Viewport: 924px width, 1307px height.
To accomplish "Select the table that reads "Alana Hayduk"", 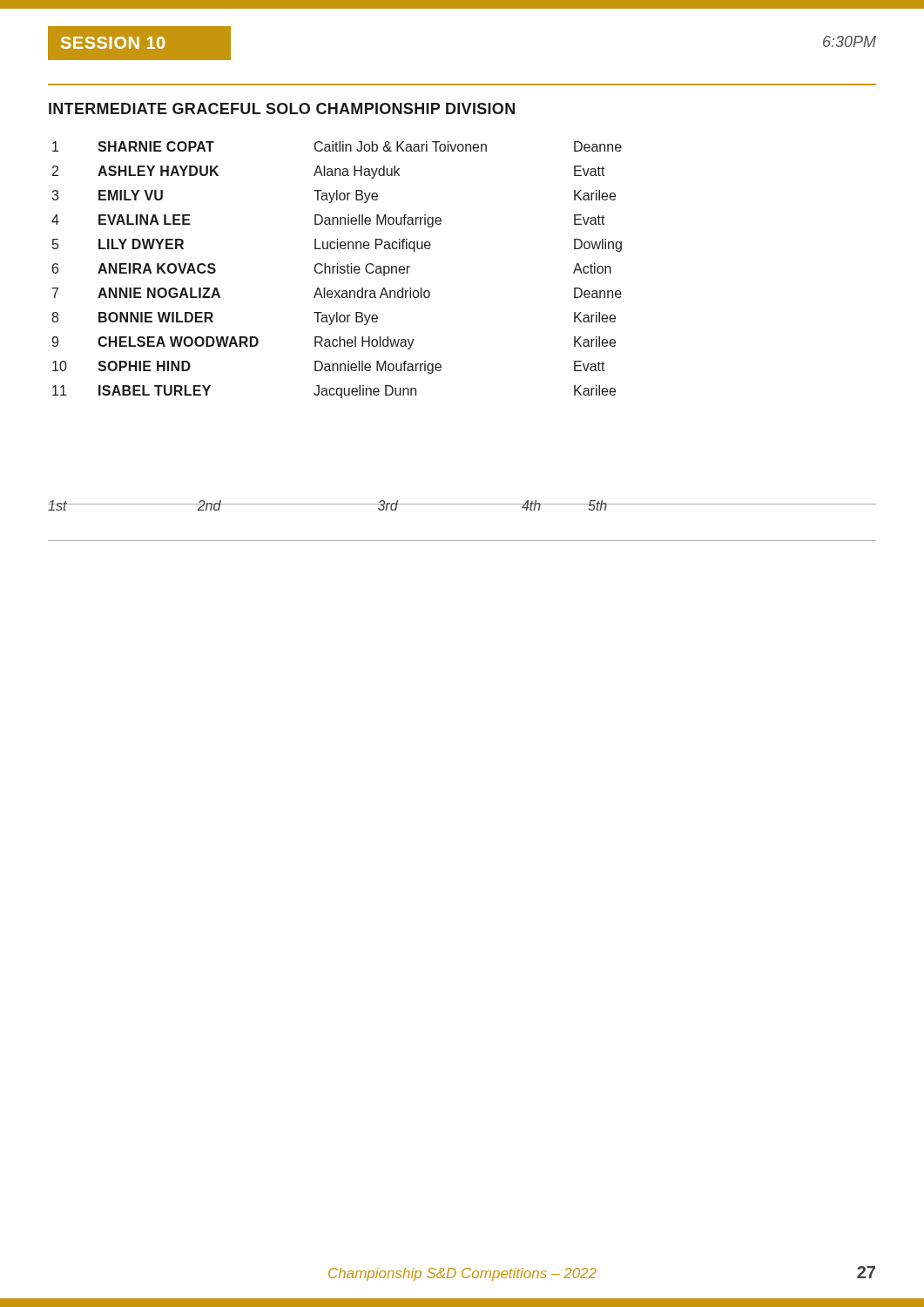I will click(462, 269).
